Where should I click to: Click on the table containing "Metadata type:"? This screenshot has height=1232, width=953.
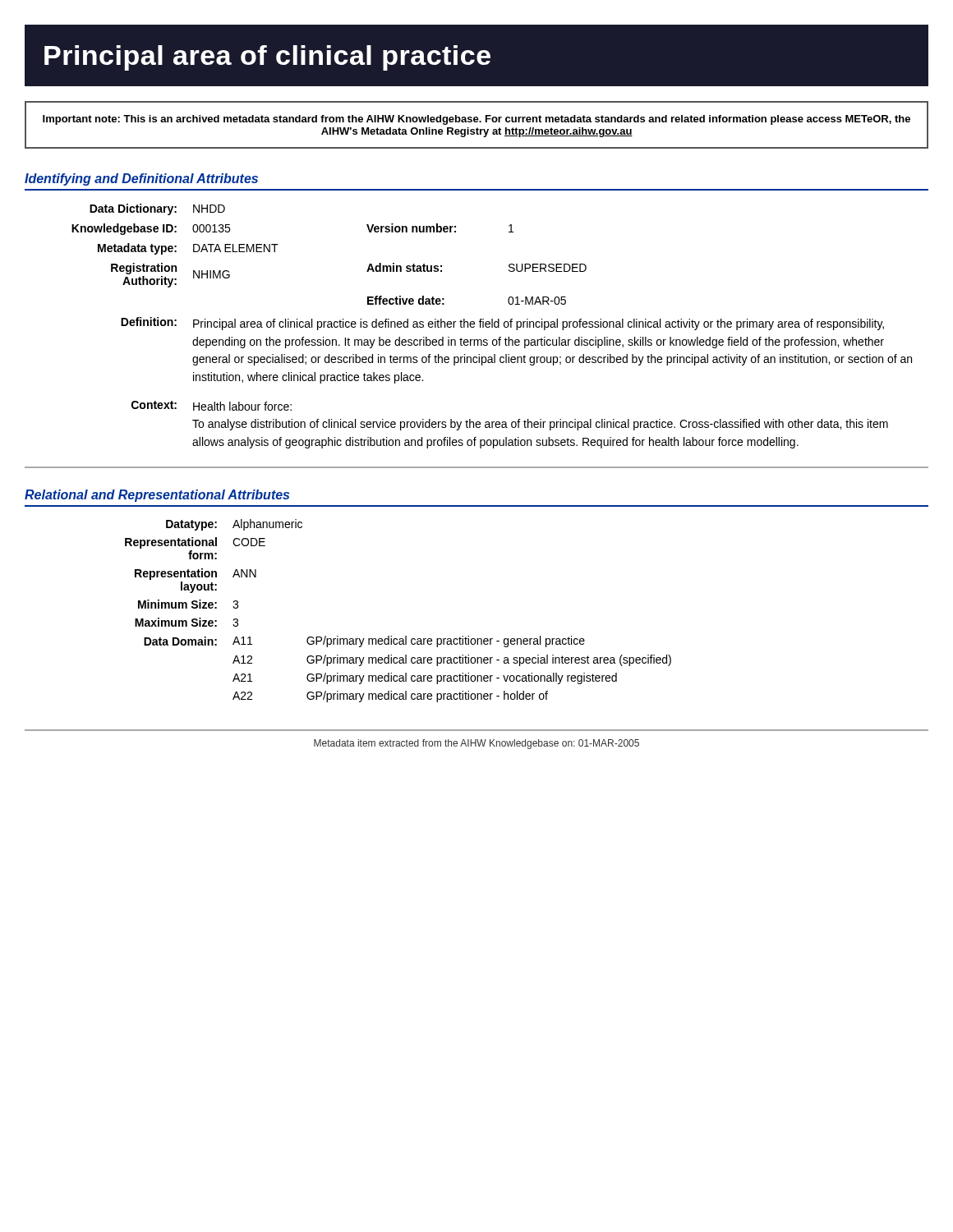click(x=476, y=327)
